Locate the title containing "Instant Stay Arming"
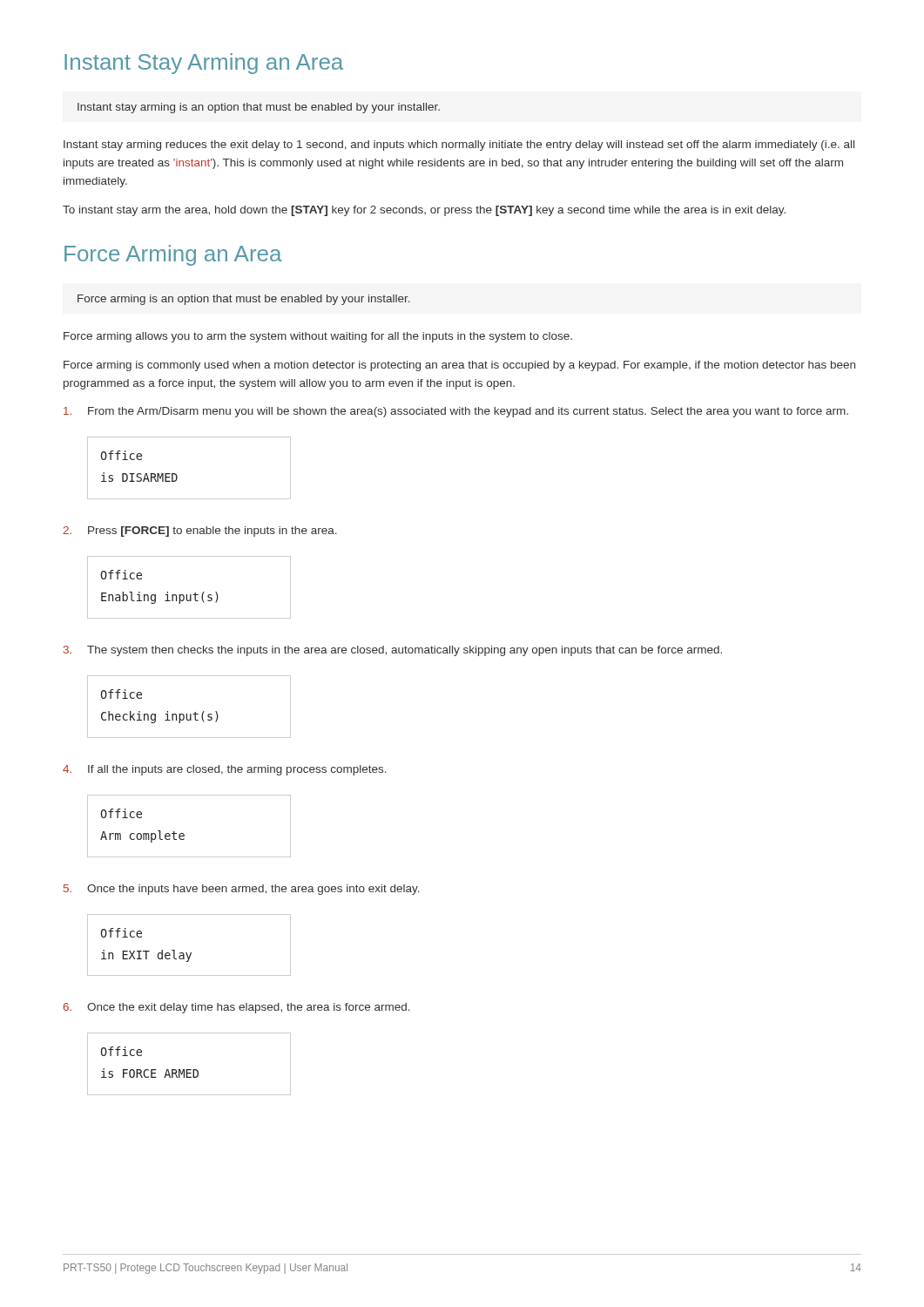This screenshot has height=1307, width=924. [x=204, y=64]
